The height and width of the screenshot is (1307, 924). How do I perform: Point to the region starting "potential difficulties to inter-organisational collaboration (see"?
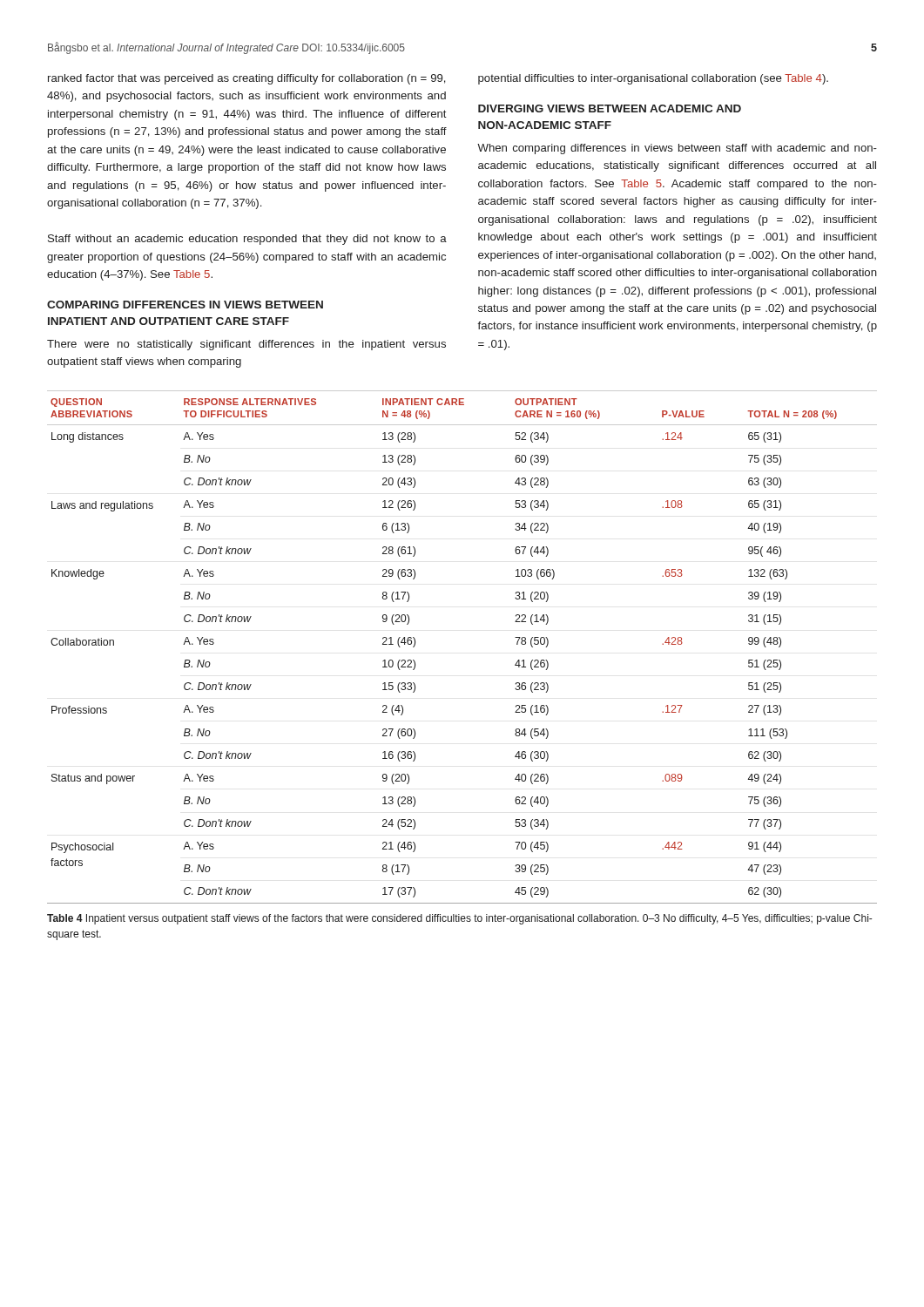(653, 78)
